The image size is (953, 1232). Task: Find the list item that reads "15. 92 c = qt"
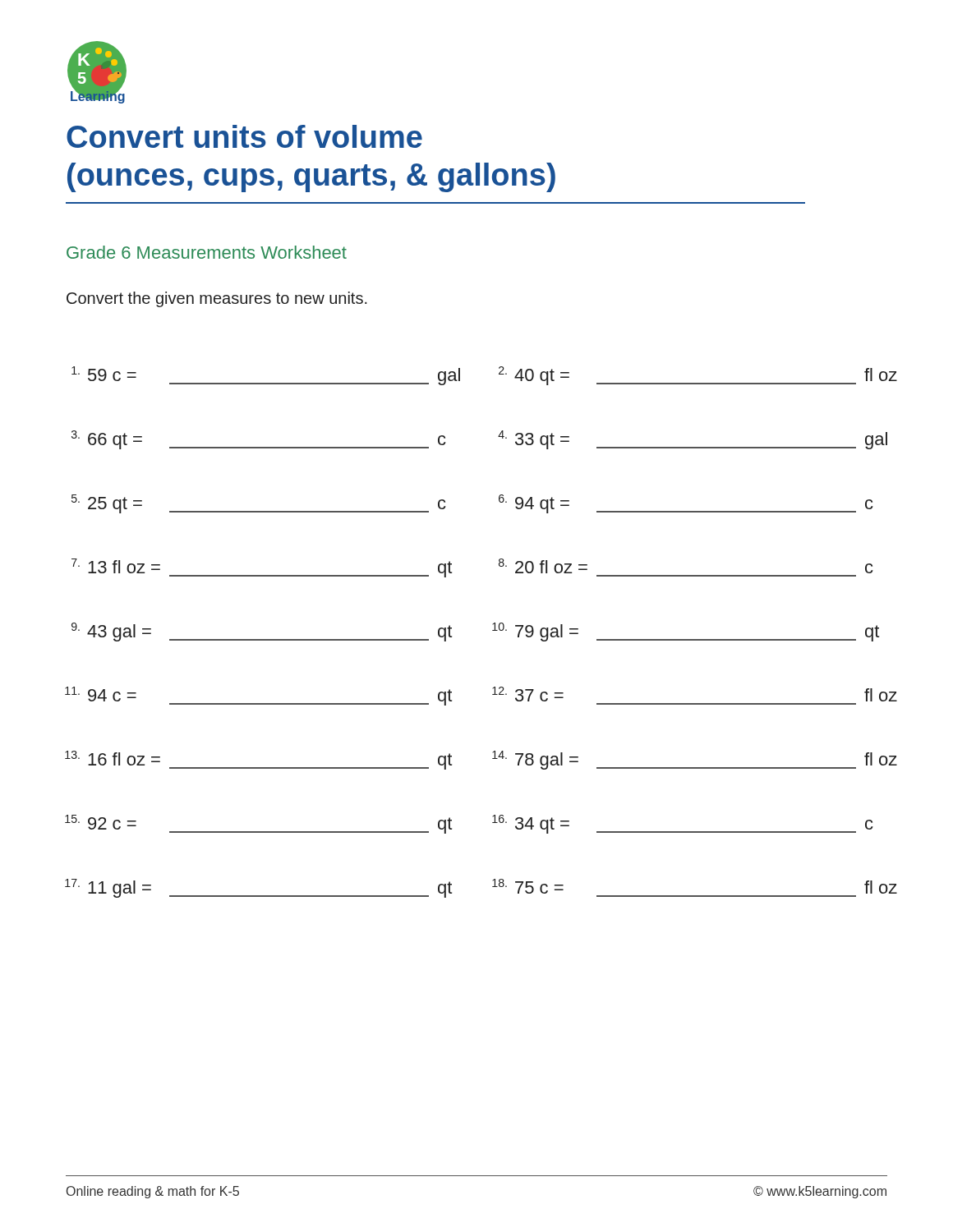pos(263,824)
